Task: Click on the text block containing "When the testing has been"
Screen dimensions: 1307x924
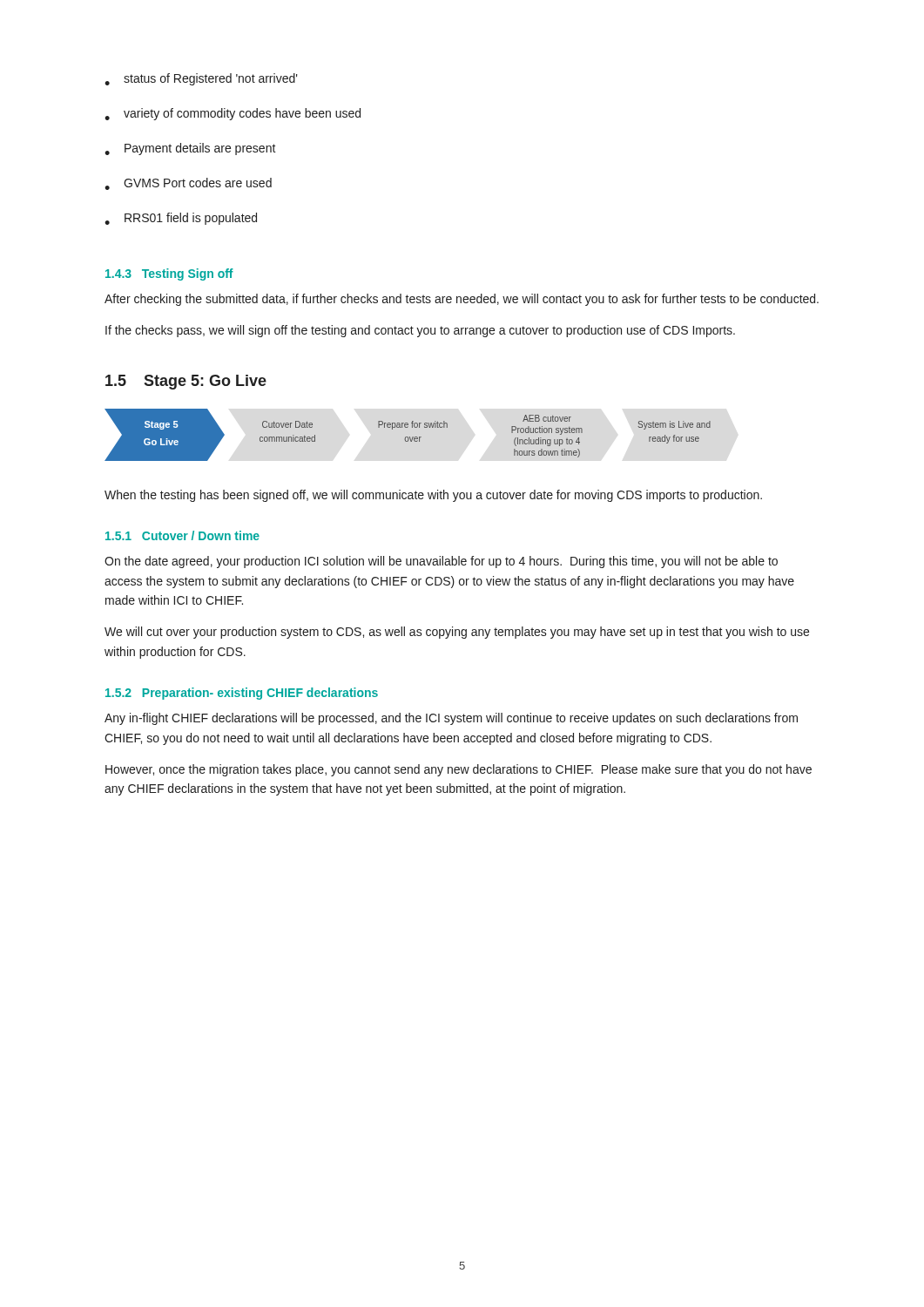Action: click(x=434, y=495)
